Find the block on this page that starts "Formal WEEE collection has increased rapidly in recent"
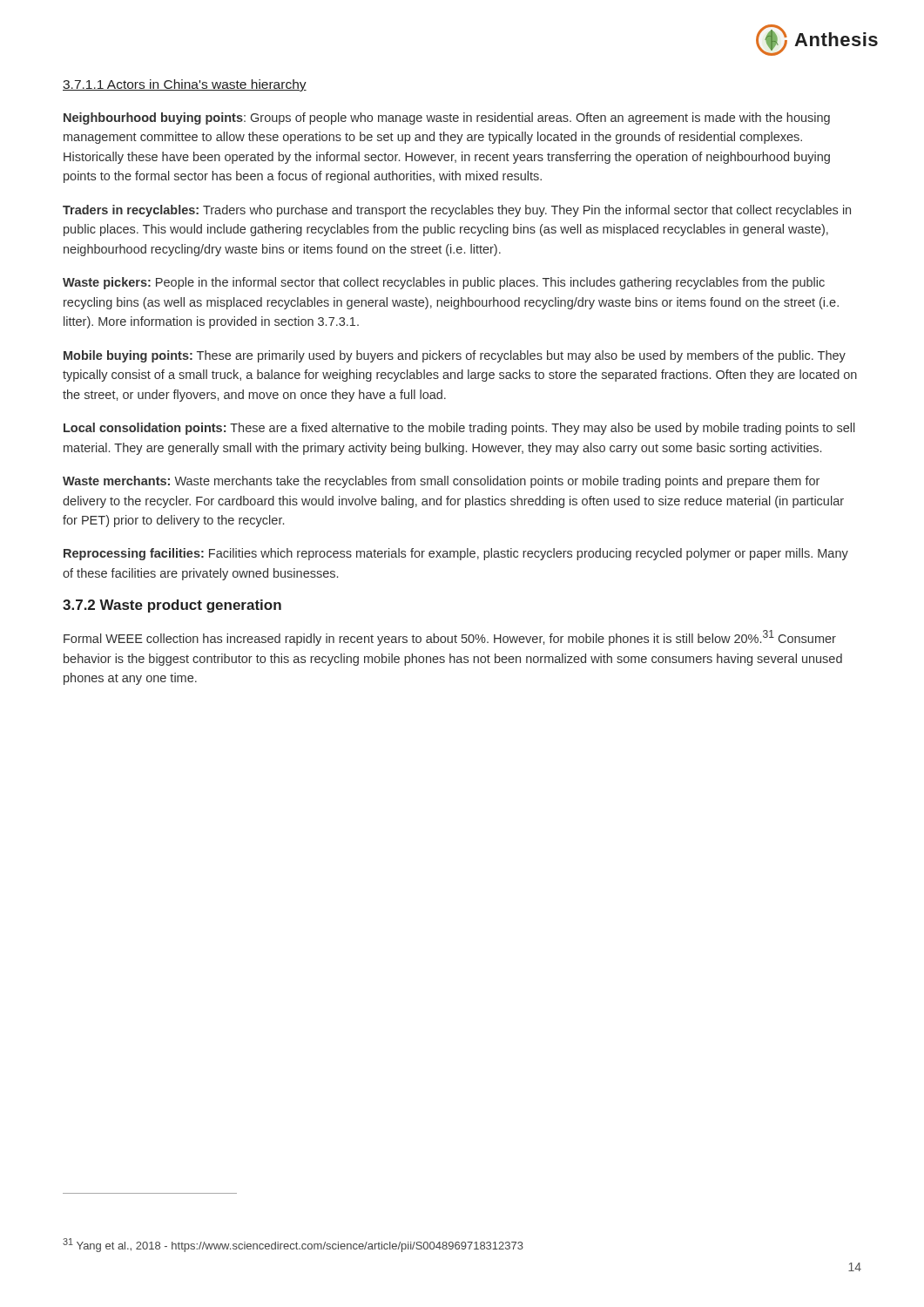Viewport: 924px width, 1307px height. click(453, 657)
